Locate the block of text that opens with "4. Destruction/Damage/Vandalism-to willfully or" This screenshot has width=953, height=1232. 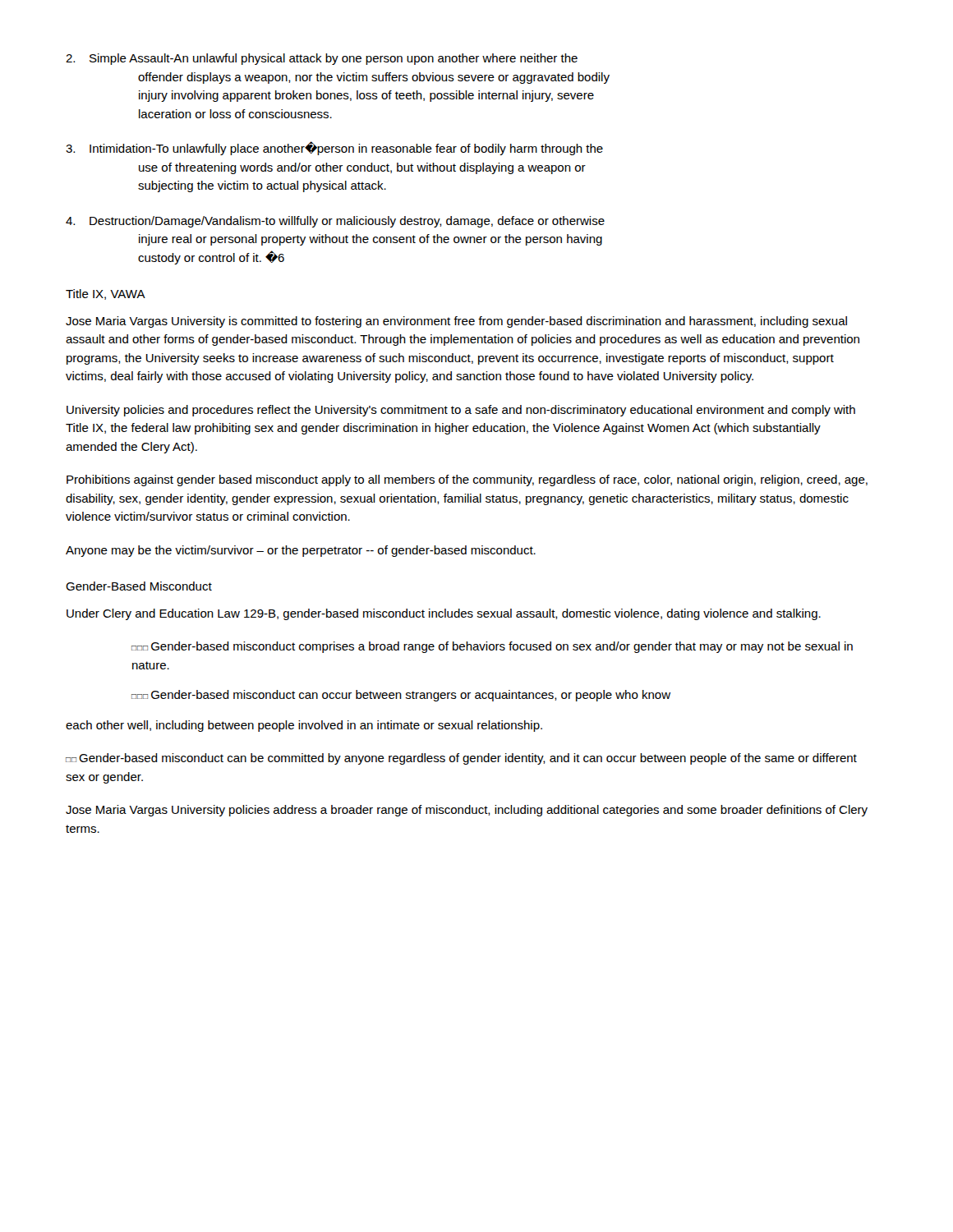468,239
